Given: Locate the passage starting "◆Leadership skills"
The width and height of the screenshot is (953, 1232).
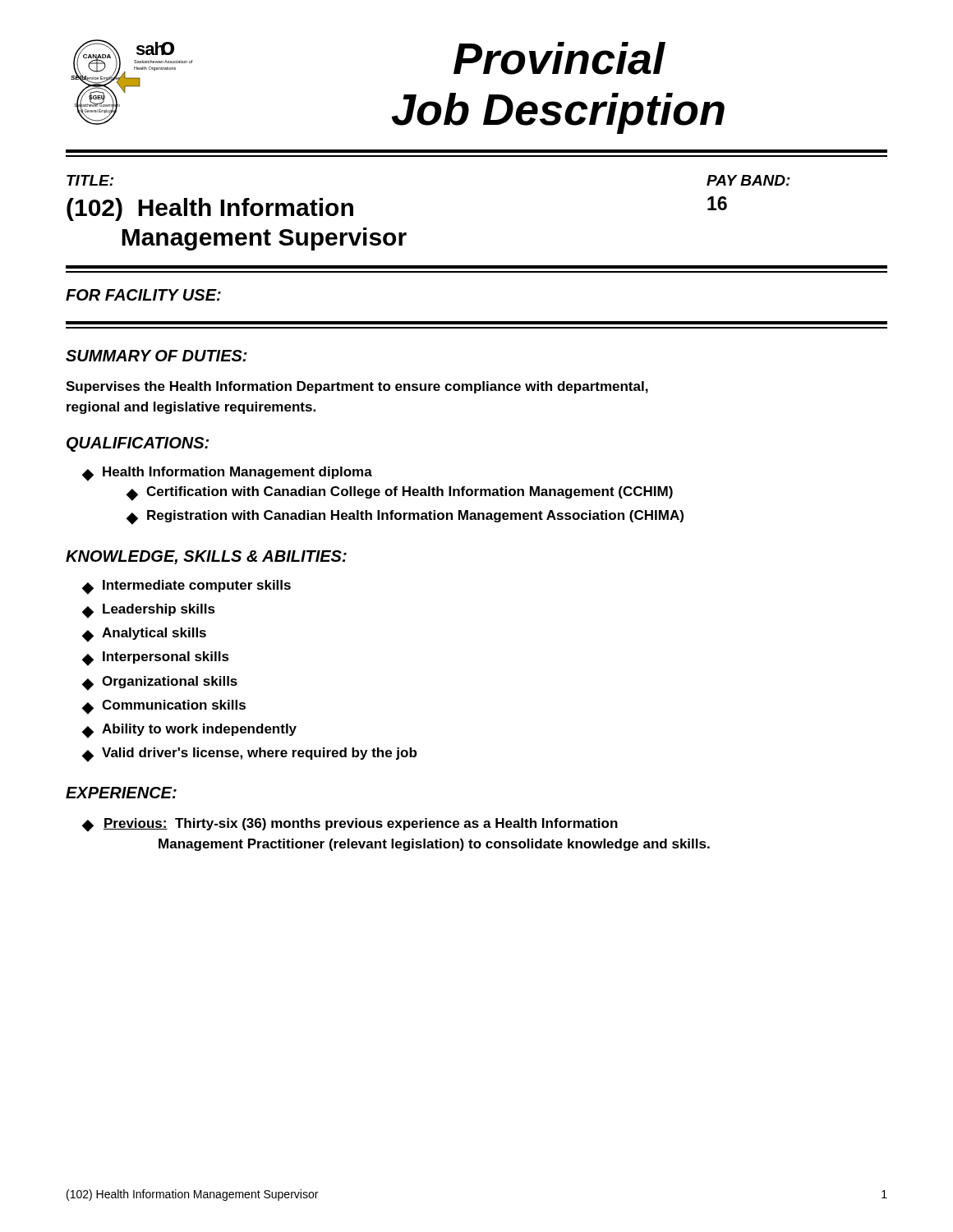Looking at the screenshot, I should point(149,612).
